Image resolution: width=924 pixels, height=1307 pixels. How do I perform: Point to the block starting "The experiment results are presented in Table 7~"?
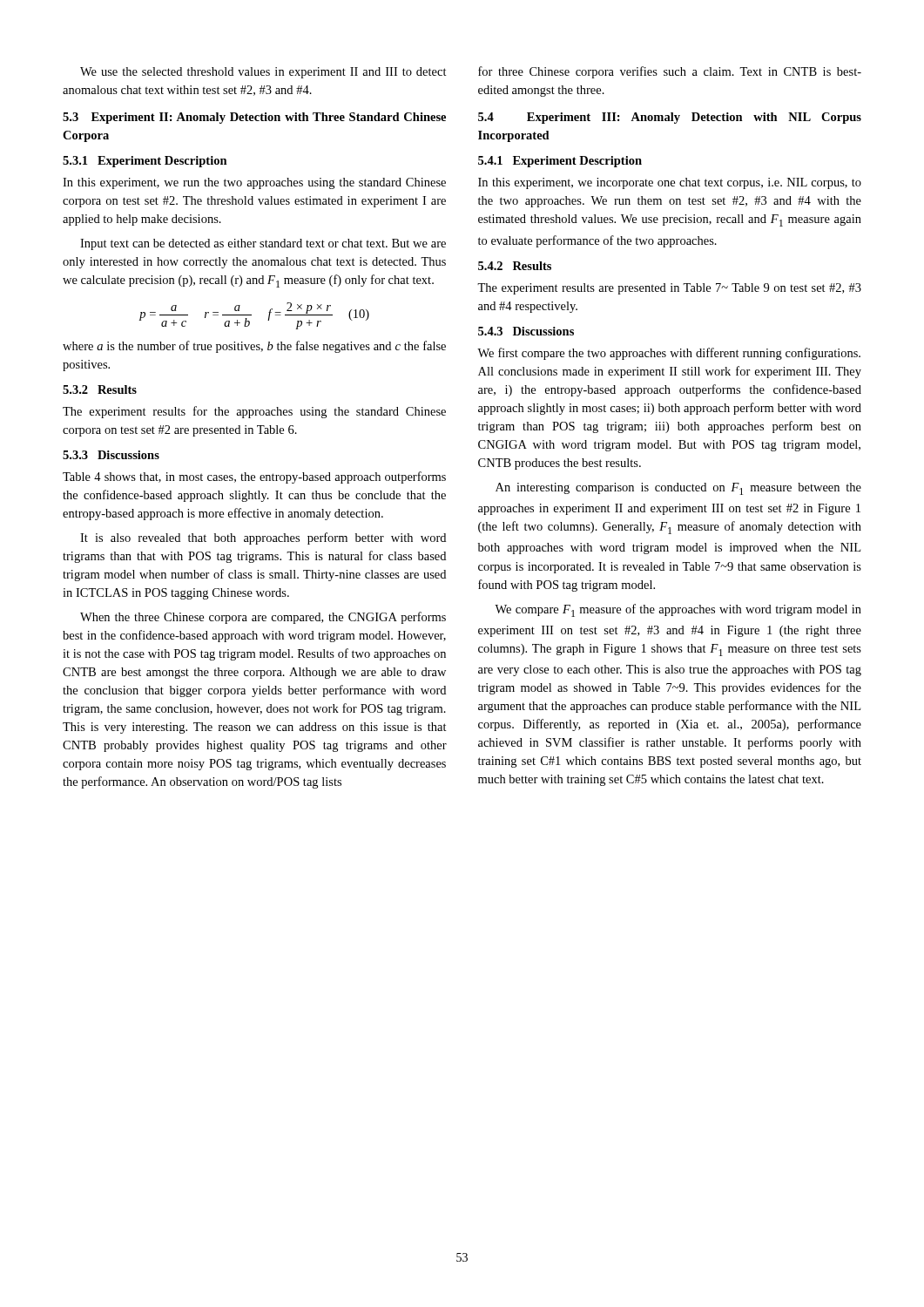669,297
